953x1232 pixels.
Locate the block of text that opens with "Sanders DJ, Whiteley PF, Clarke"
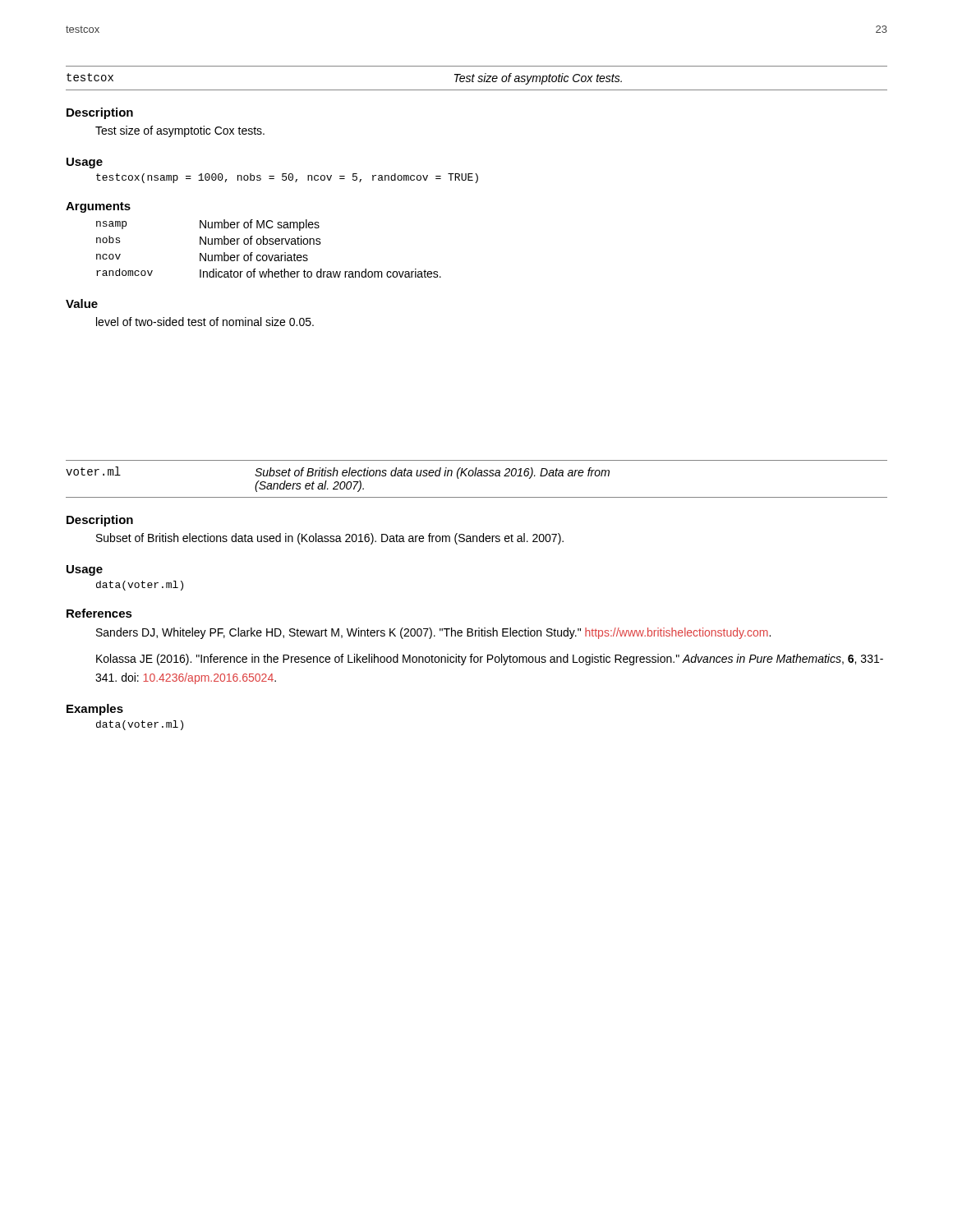tap(433, 632)
